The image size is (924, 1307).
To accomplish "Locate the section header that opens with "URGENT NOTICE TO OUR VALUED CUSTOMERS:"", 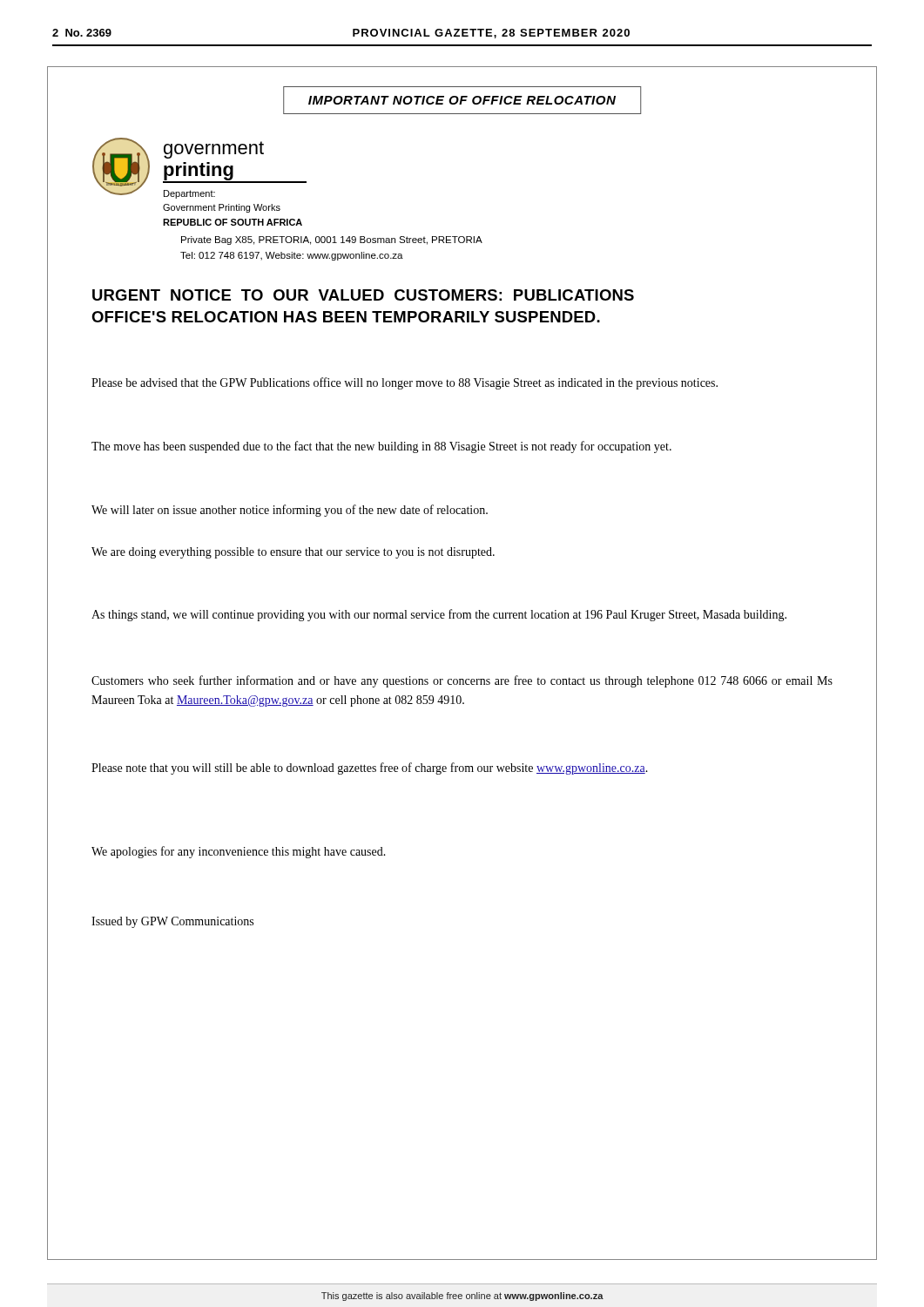I will click(363, 306).
